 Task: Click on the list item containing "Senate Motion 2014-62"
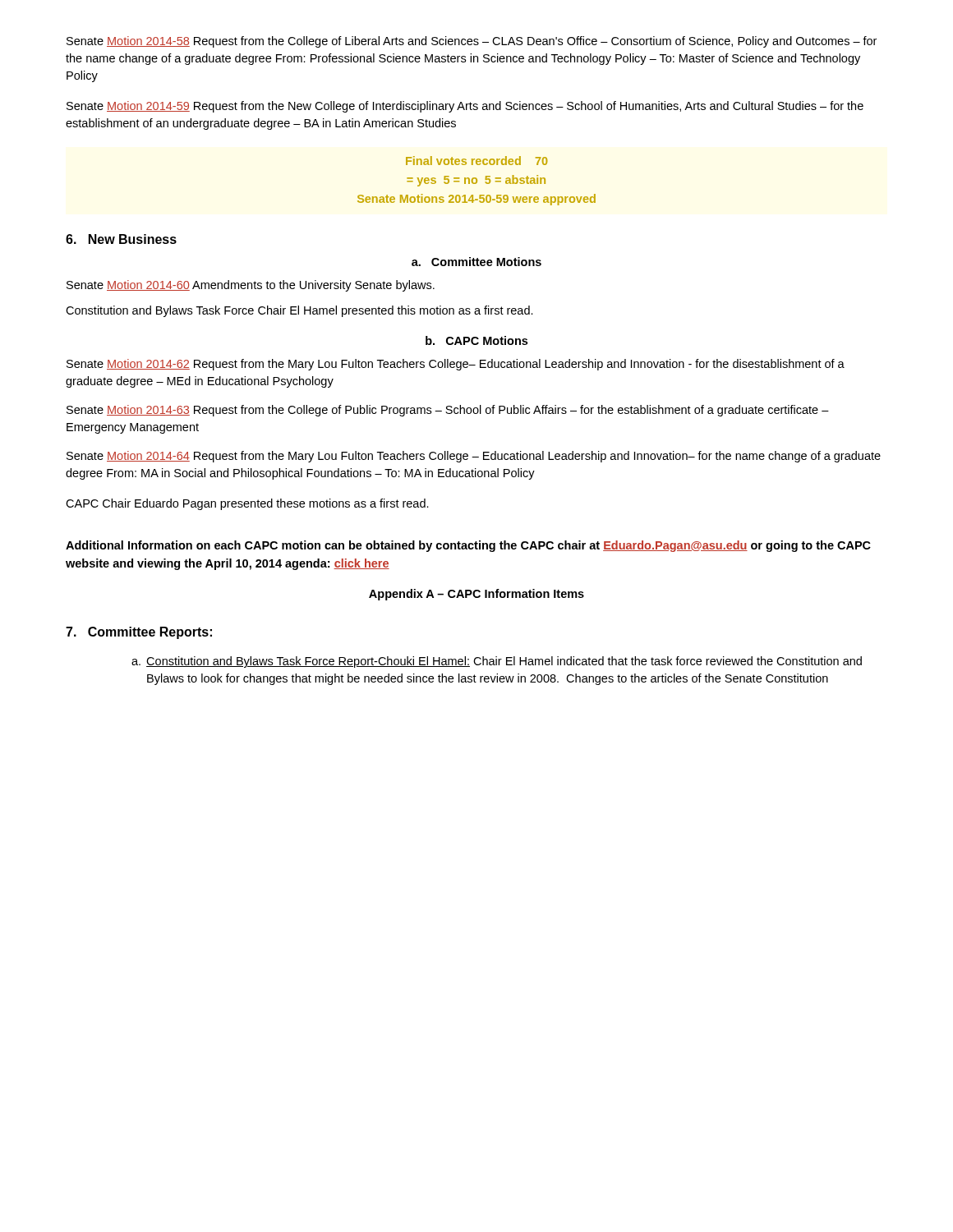coord(476,373)
